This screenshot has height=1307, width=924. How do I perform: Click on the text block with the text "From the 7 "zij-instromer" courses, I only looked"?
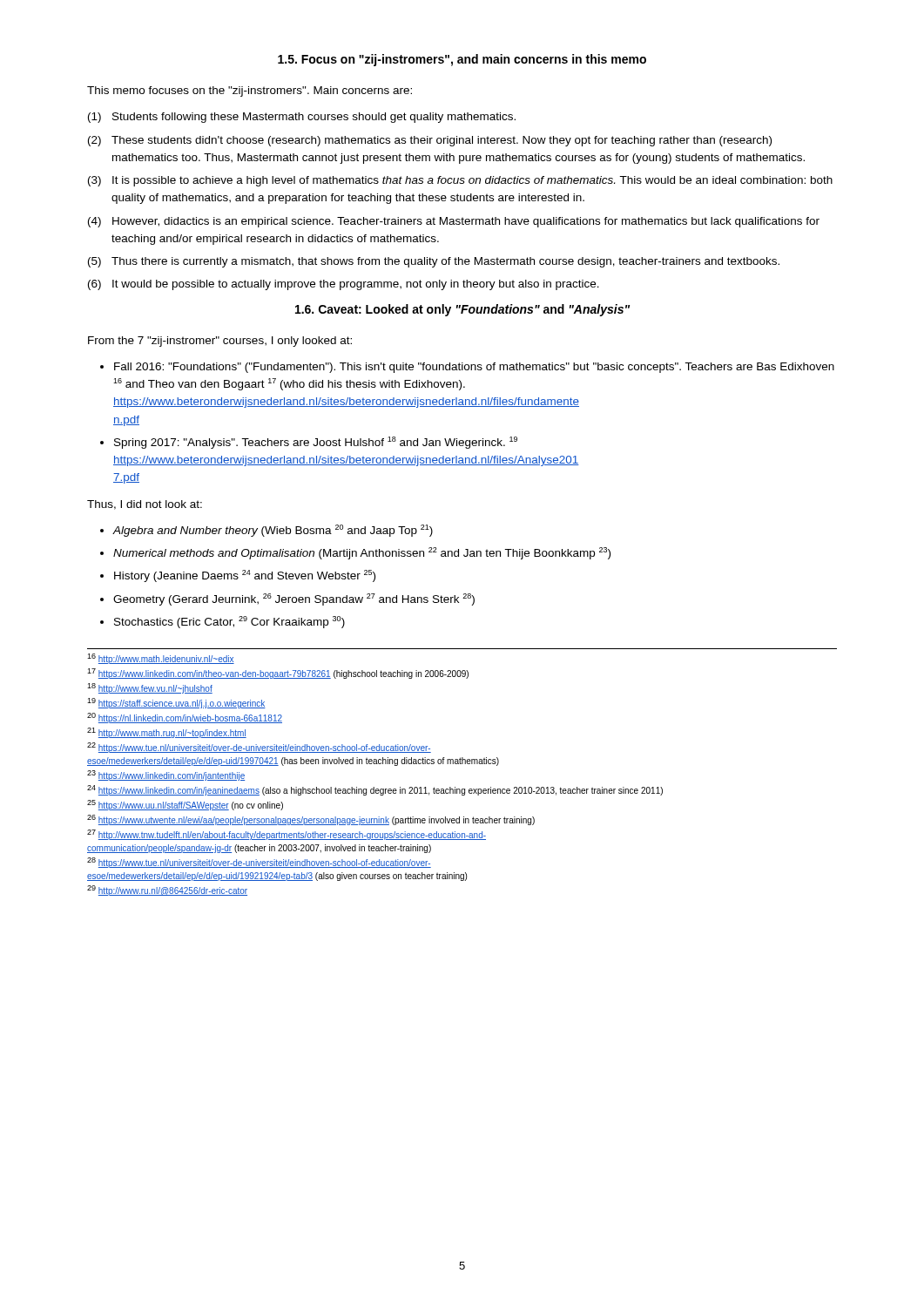(x=220, y=342)
